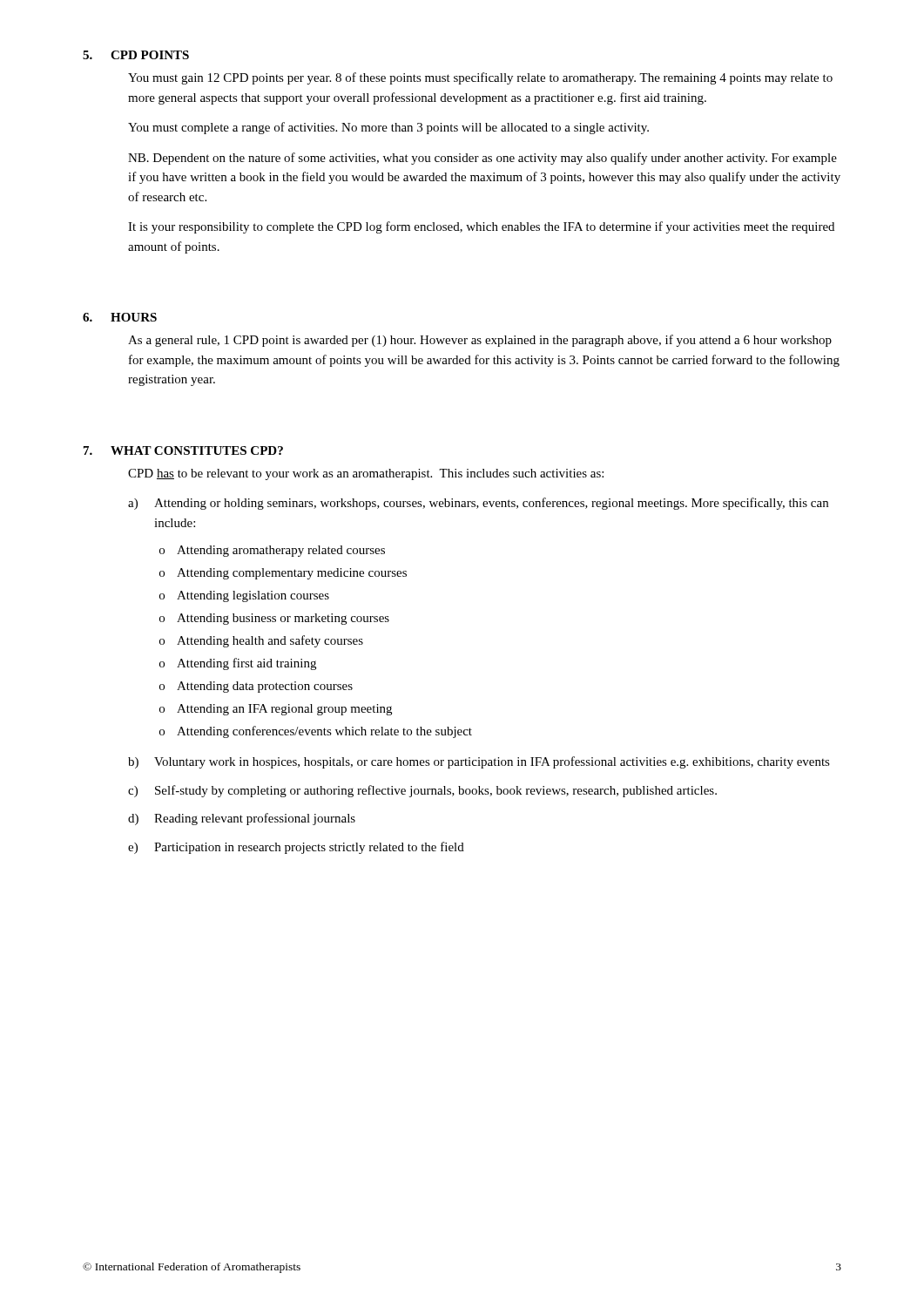Point to the region starting "oAttending health and safety courses"

pos(259,640)
